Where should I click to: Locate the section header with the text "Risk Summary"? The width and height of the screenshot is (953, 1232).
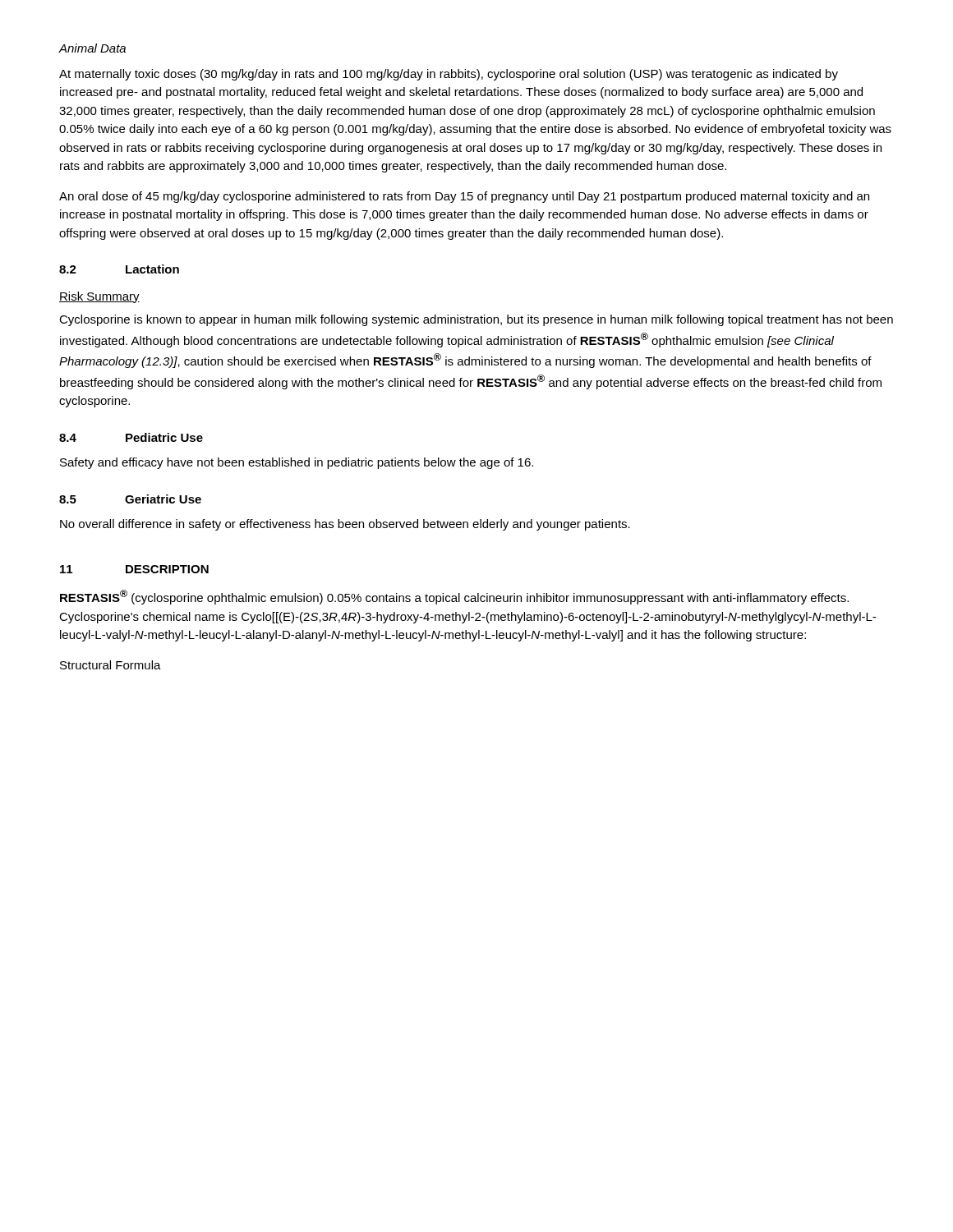[x=99, y=296]
